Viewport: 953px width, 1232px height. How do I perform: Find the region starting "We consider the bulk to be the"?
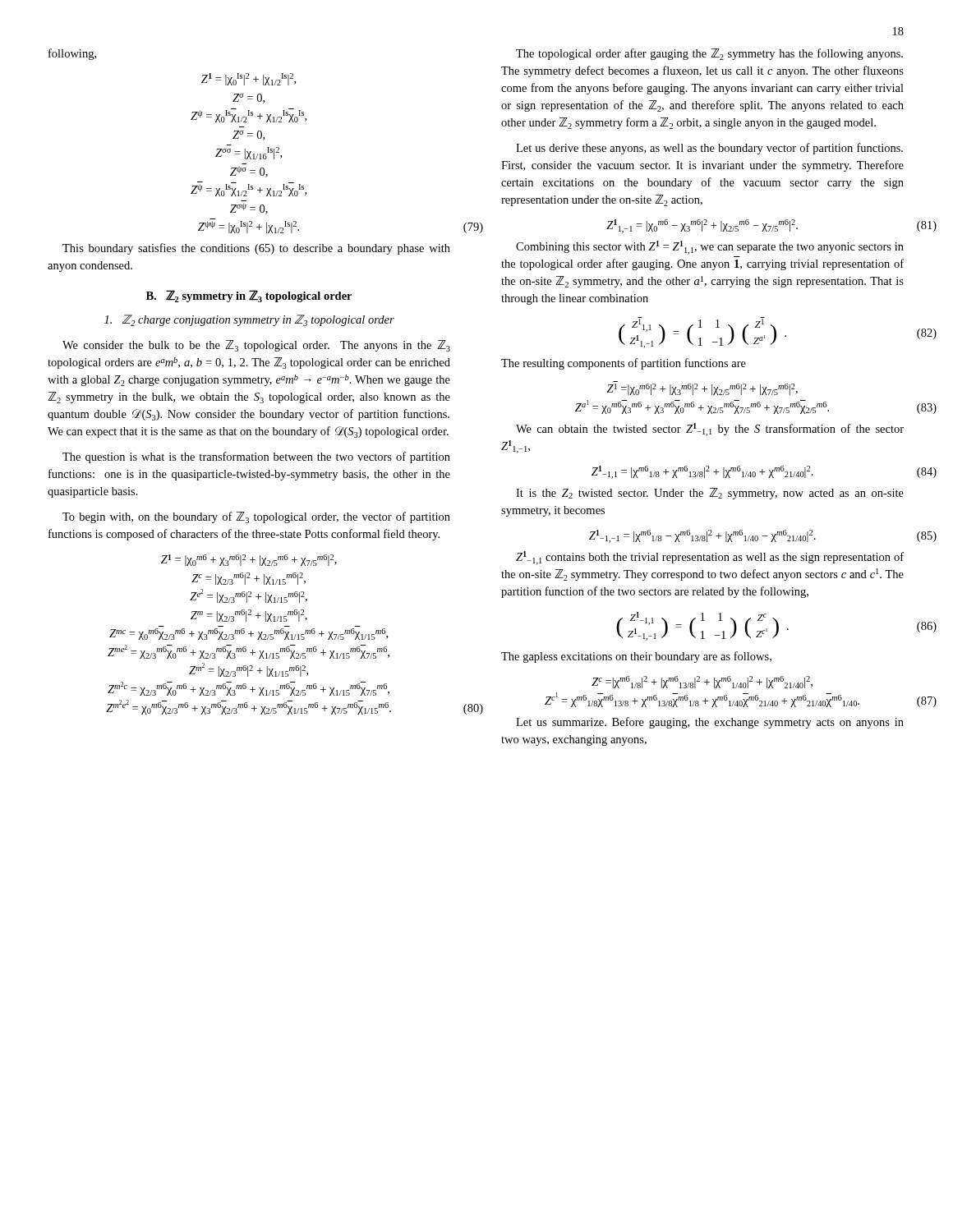(x=249, y=389)
